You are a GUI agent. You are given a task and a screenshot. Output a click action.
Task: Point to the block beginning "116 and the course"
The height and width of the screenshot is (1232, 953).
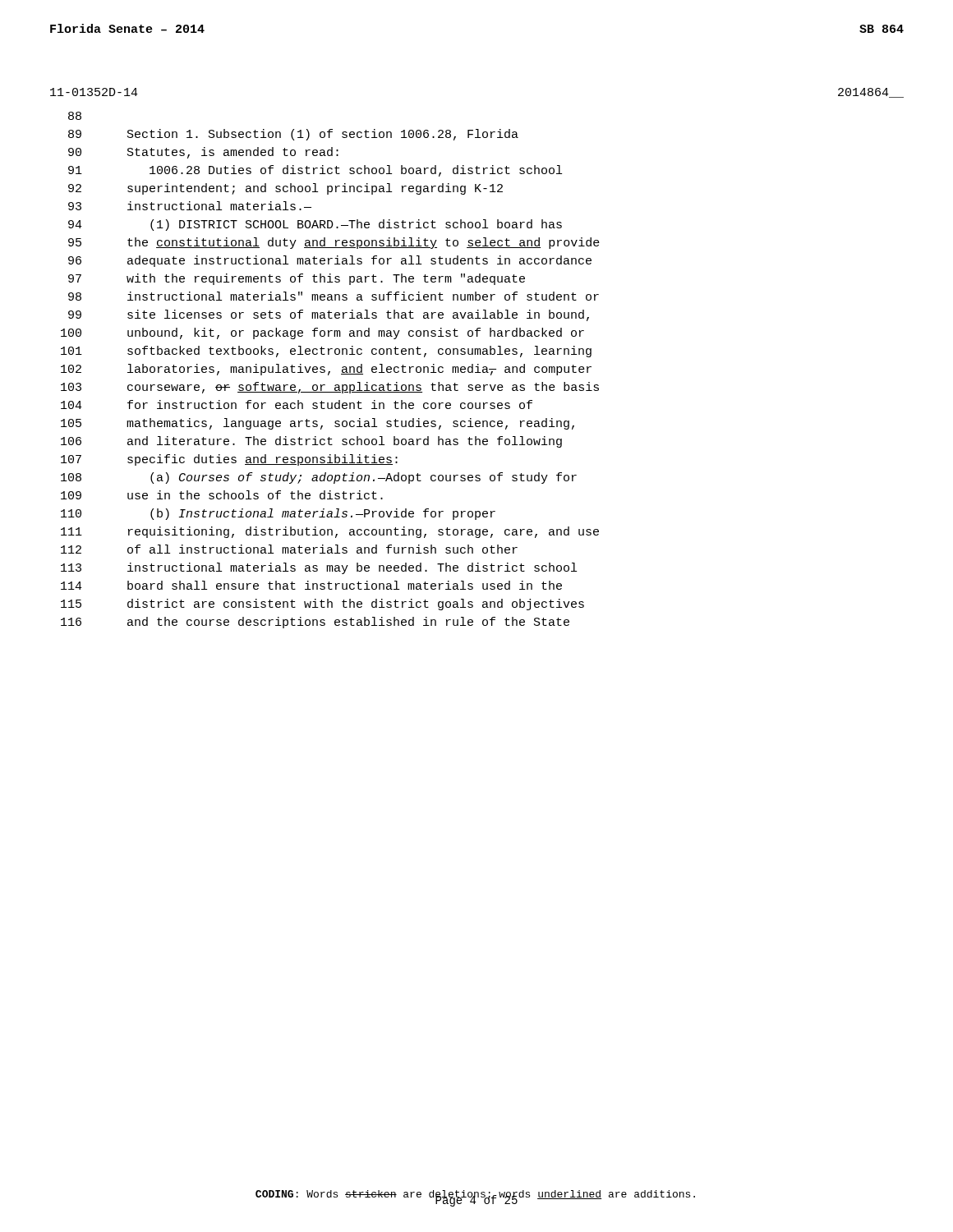pos(476,623)
